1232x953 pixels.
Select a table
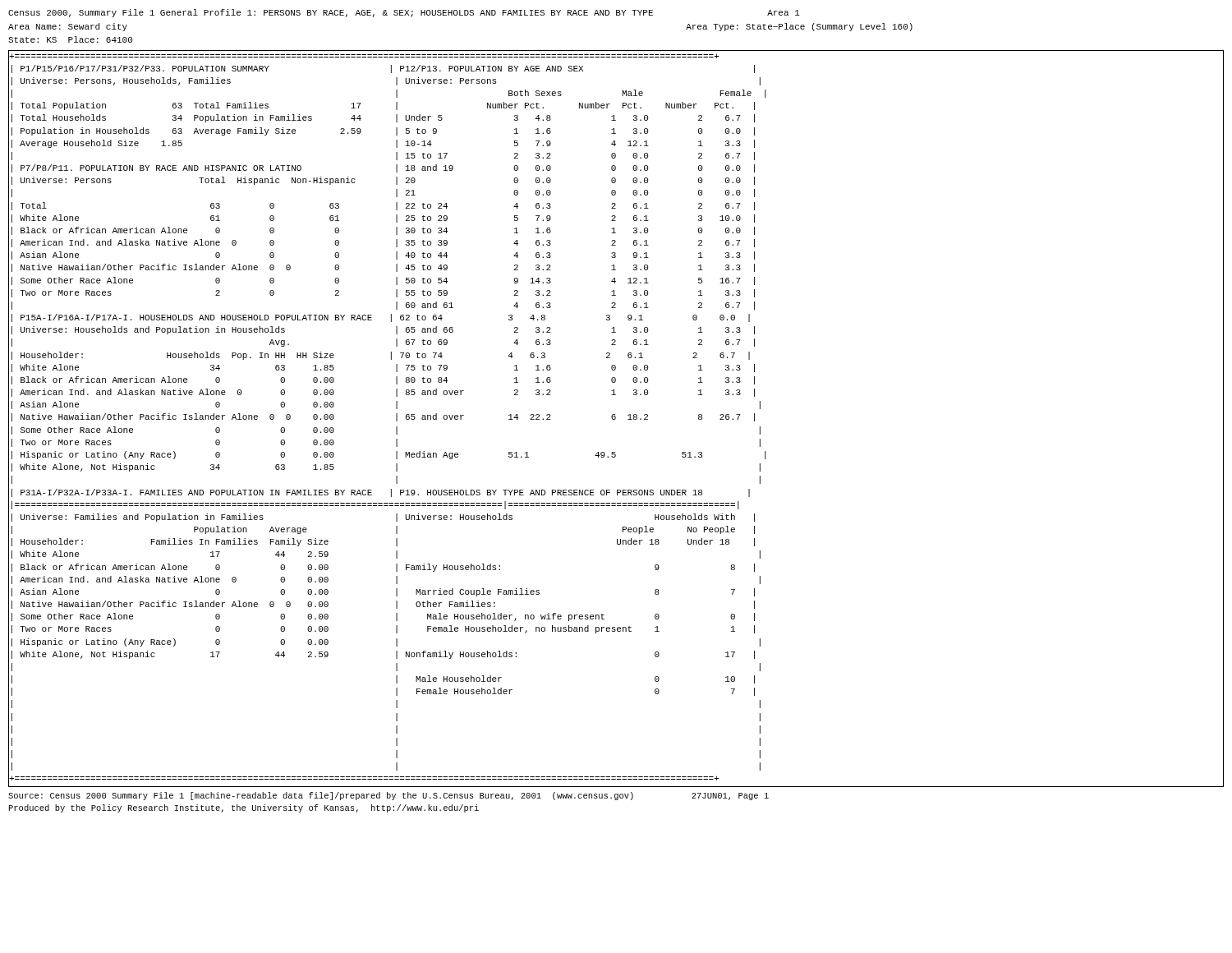pyautogui.click(x=616, y=418)
